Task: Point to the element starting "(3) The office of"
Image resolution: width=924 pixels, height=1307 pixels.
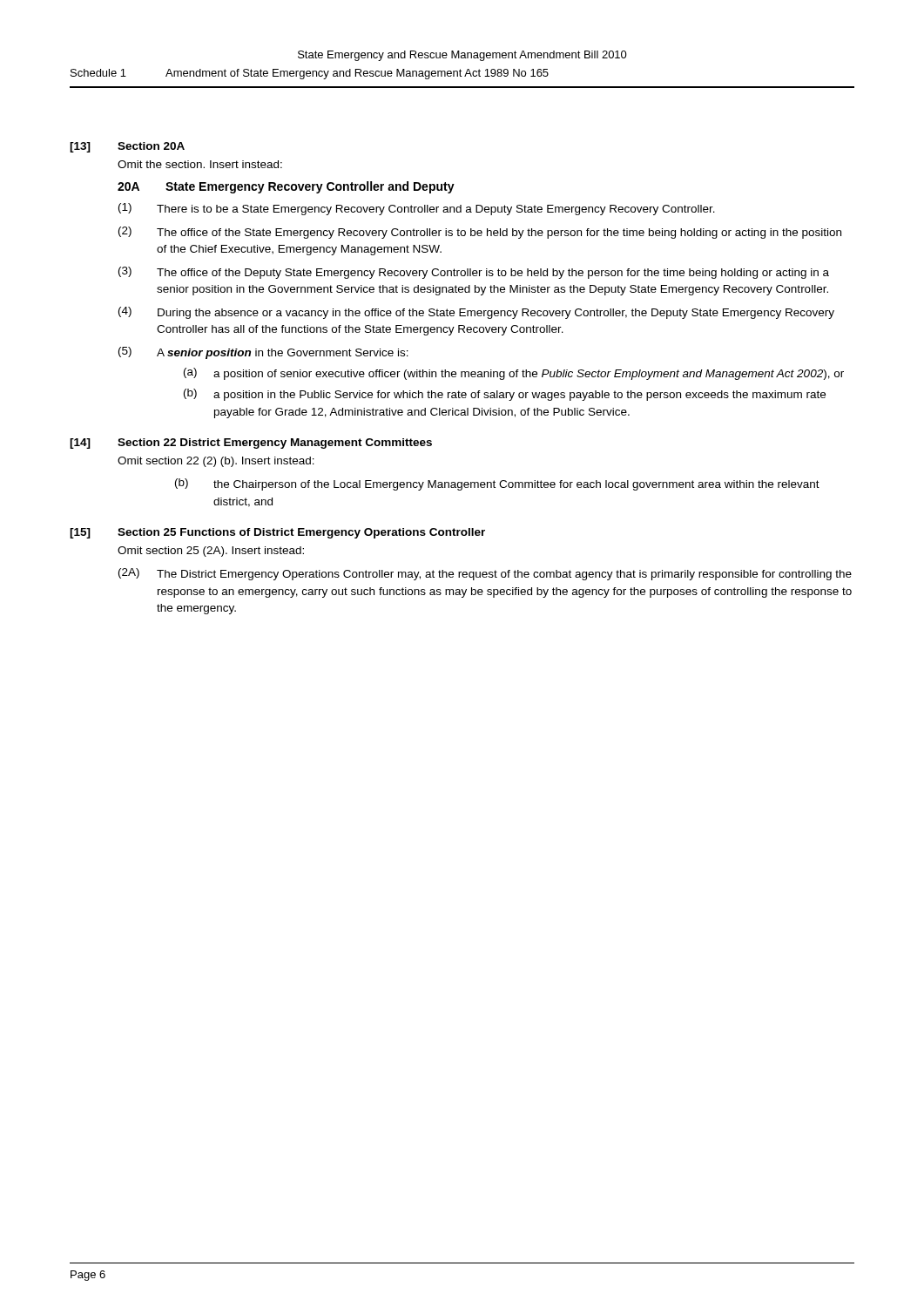Action: point(486,281)
